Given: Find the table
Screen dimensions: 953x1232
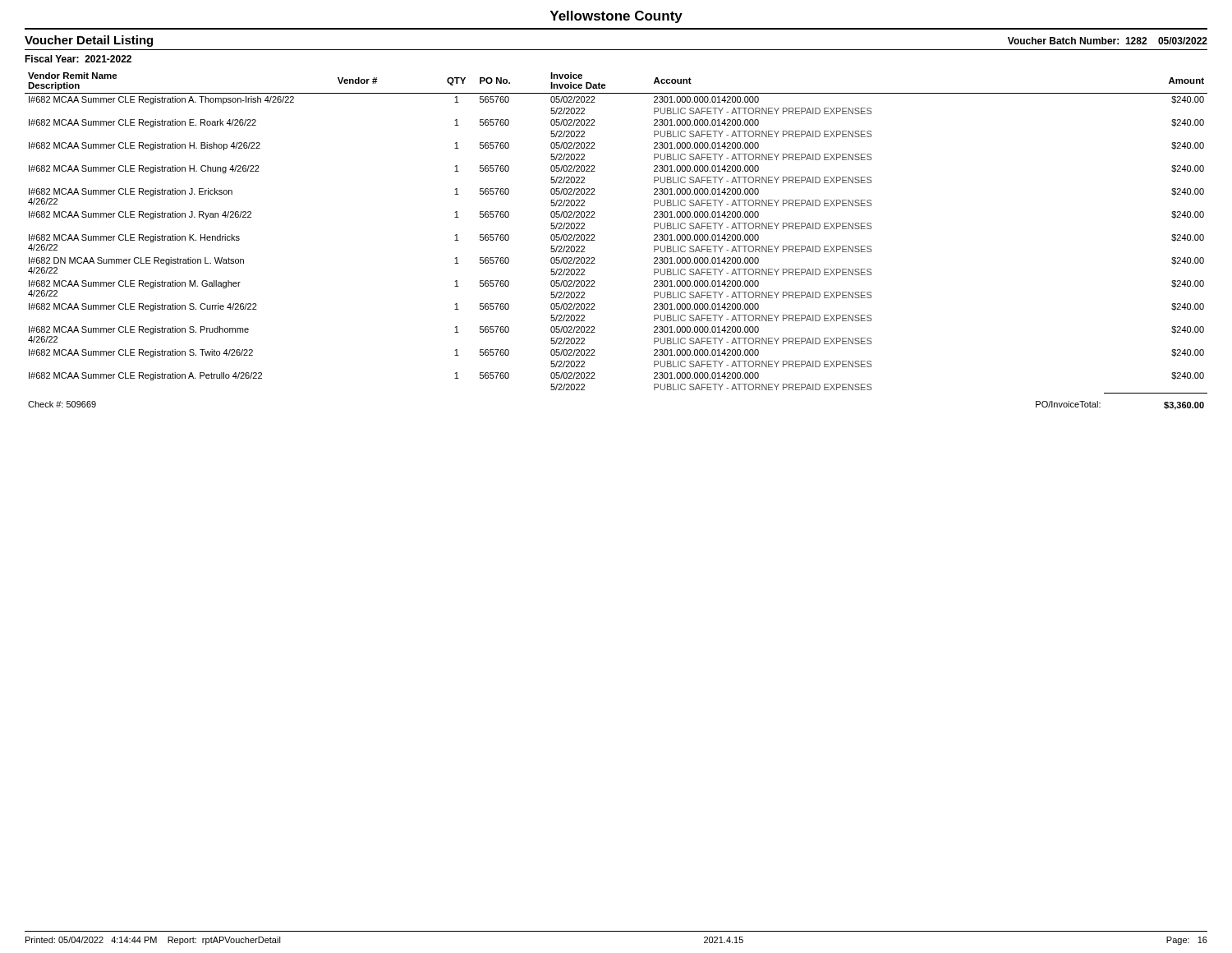Looking at the screenshot, I should [x=616, y=239].
